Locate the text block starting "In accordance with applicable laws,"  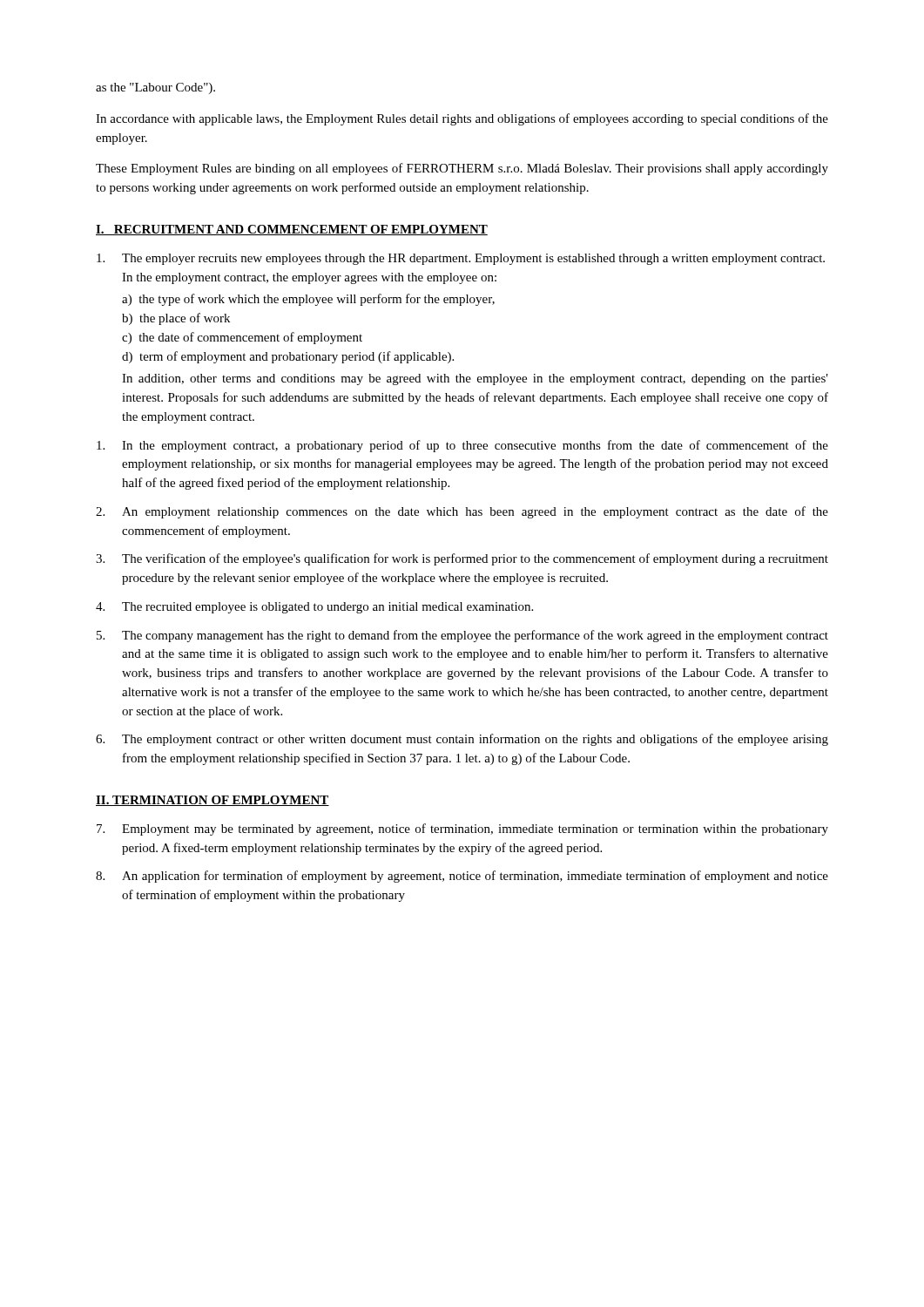(462, 128)
